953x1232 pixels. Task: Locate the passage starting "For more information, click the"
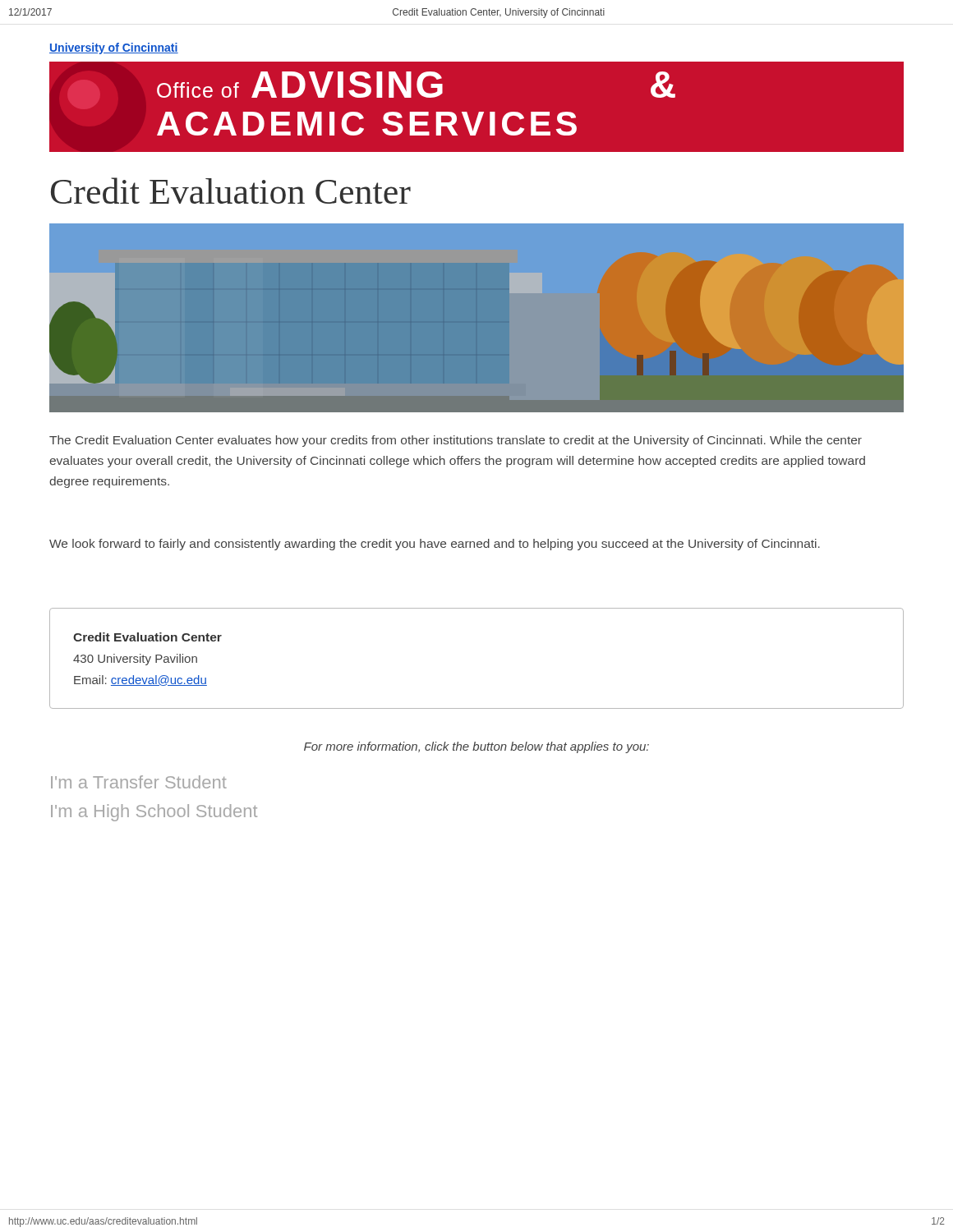click(476, 746)
